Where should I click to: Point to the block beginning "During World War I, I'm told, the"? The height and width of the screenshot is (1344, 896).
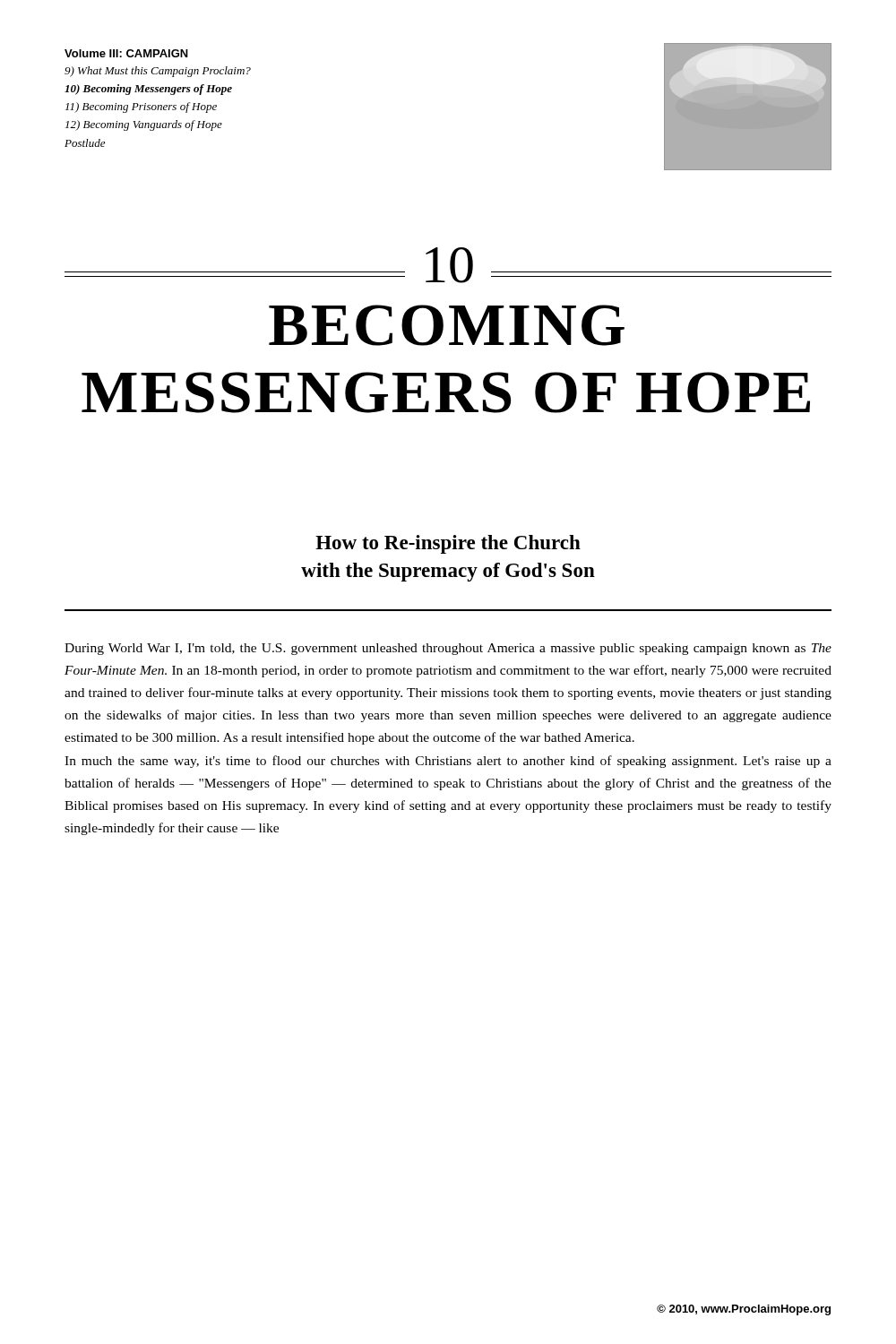[448, 692]
